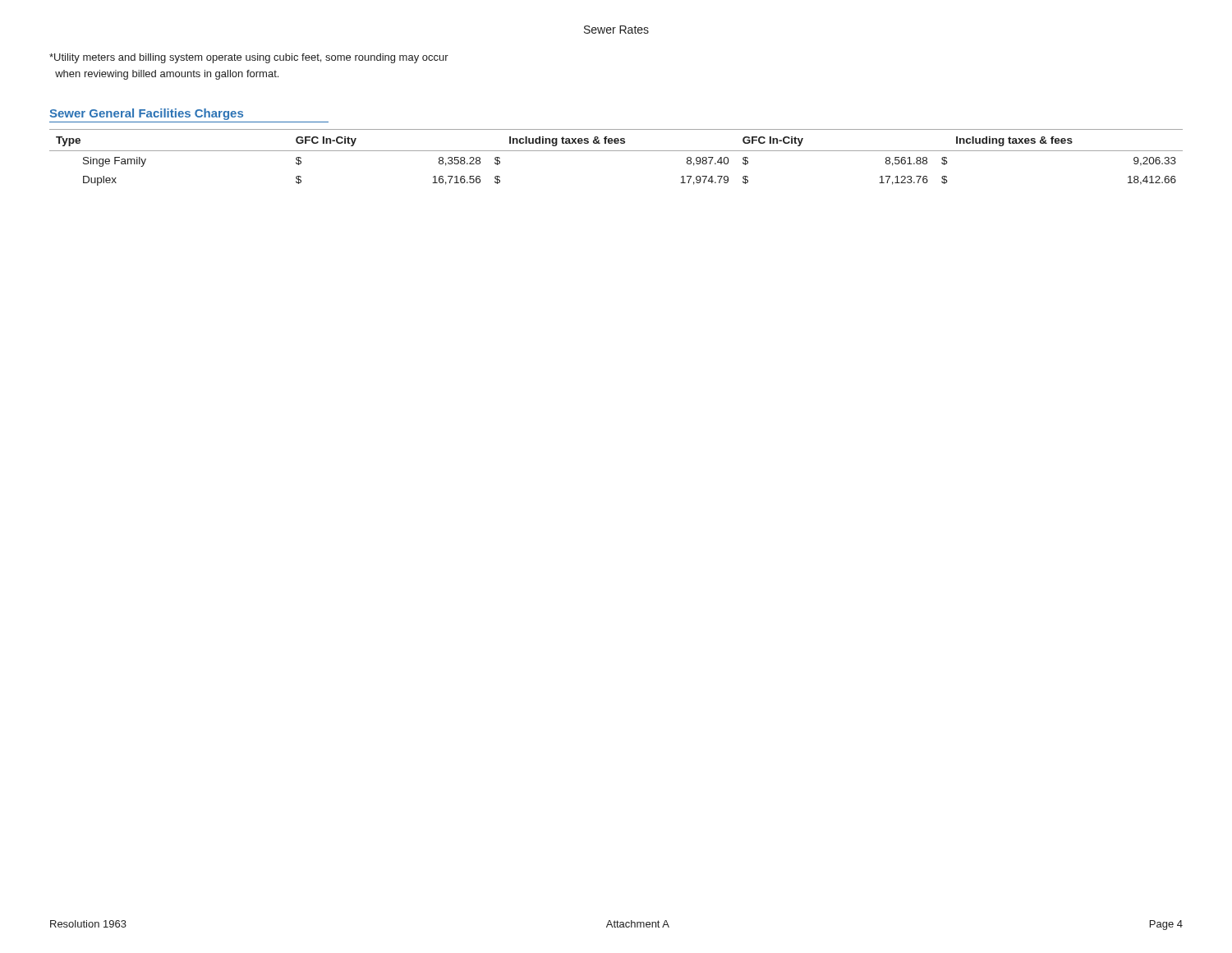1232x953 pixels.
Task: Locate the table with the text "GFC In-City"
Action: (x=616, y=159)
